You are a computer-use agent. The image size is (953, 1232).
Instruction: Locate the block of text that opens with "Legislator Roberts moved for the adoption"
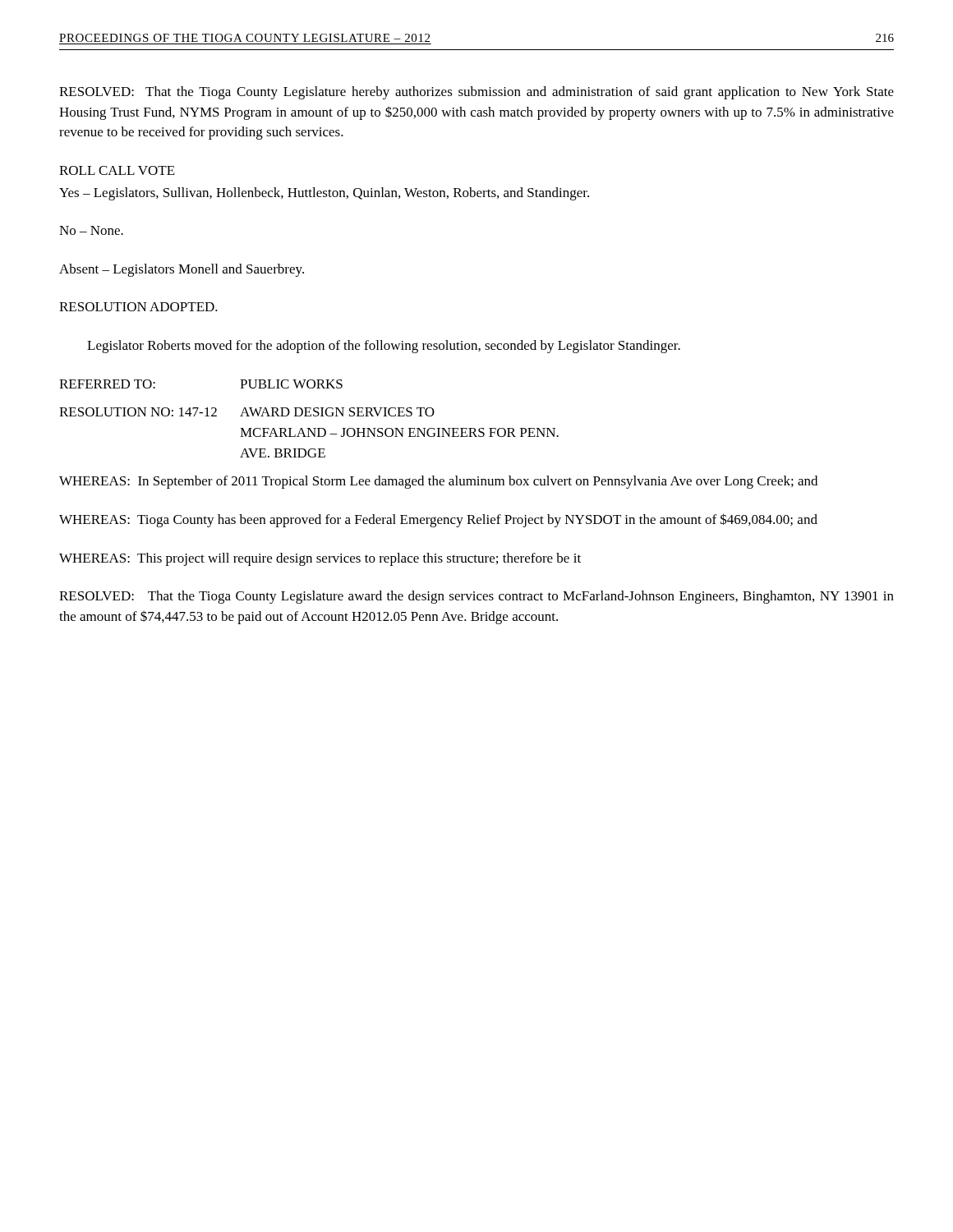[370, 346]
